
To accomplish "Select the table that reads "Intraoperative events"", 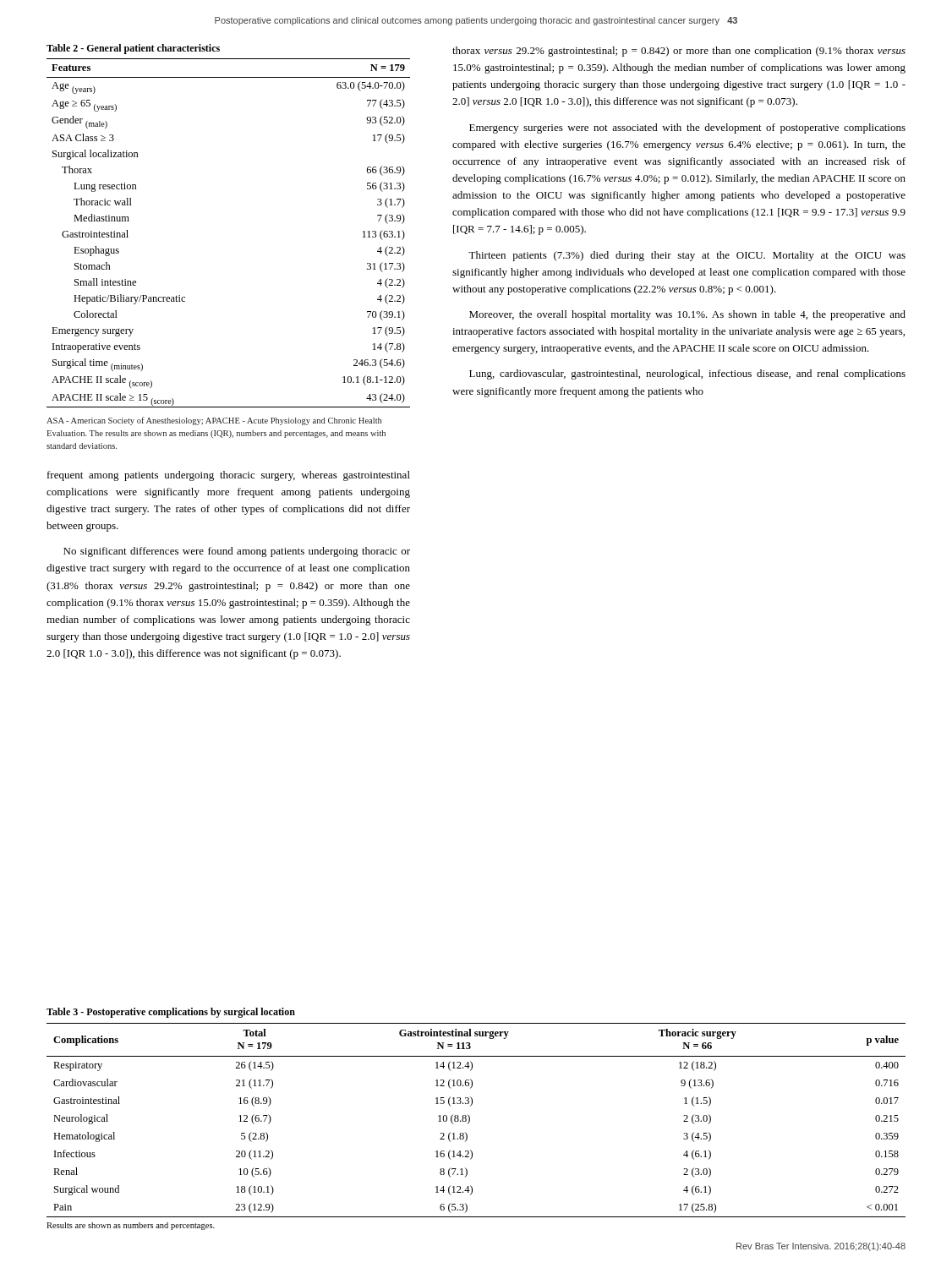I will point(228,225).
